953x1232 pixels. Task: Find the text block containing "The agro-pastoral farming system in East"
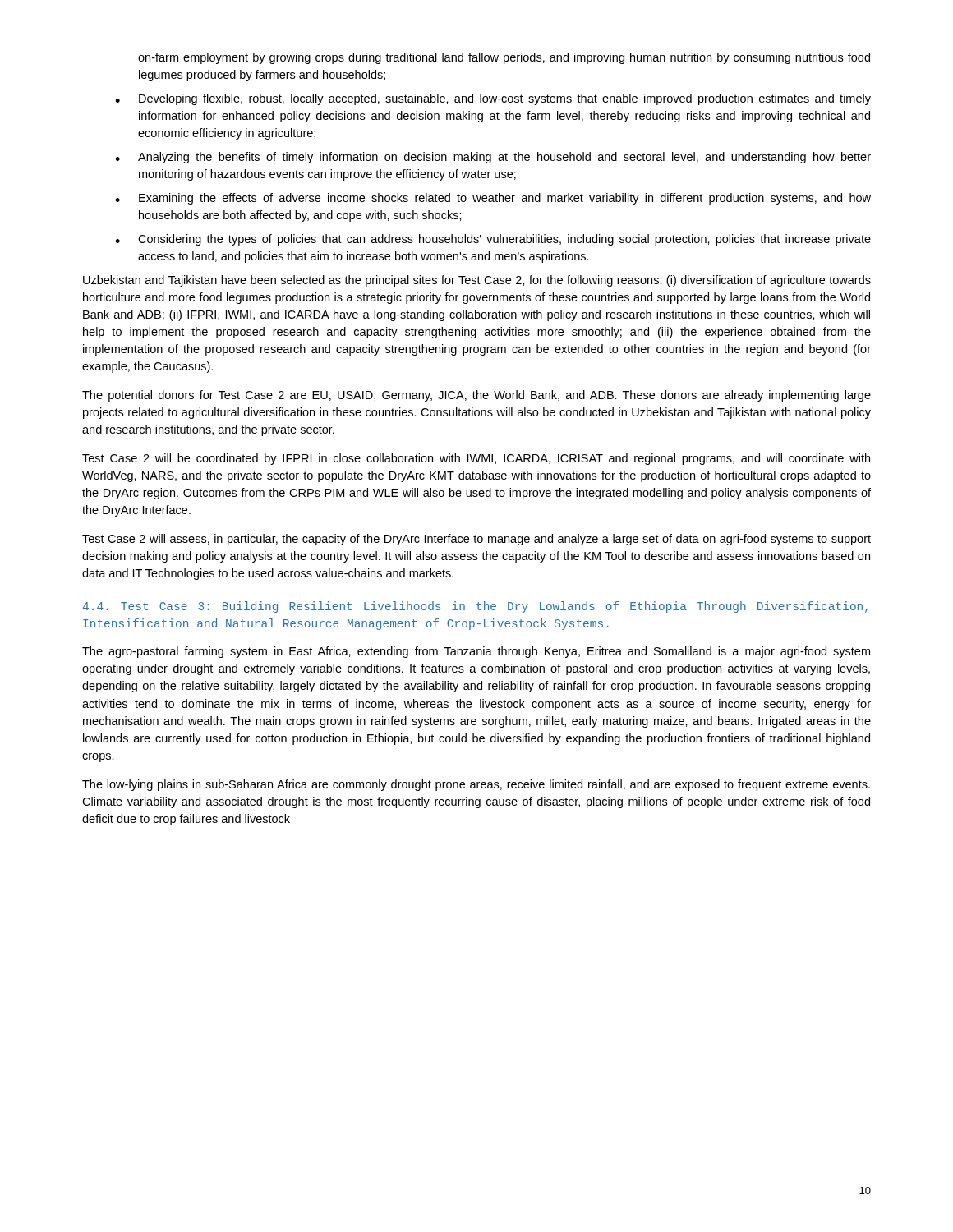(476, 703)
